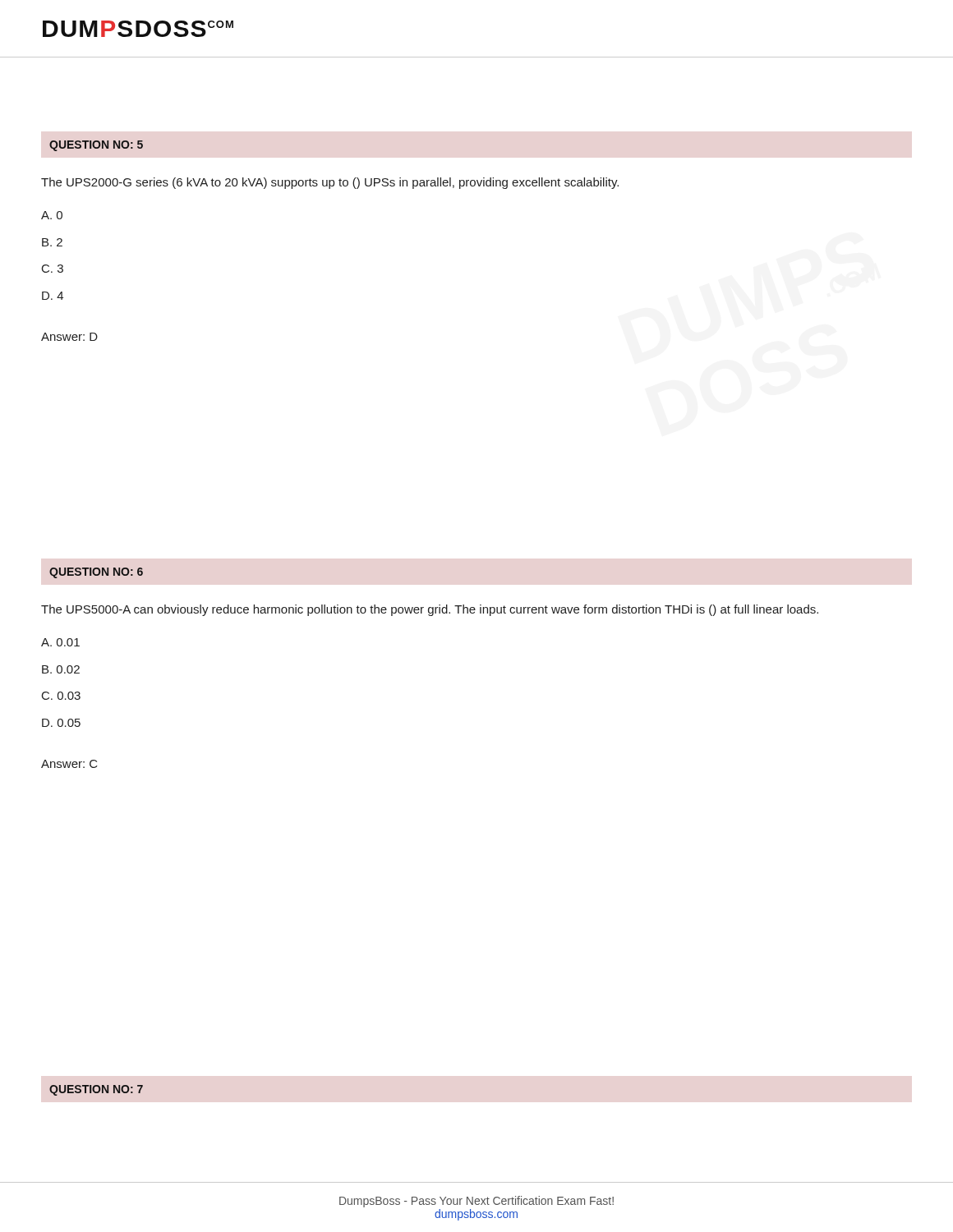This screenshot has width=953, height=1232.
Task: Find "A. 0.01" on this page
Action: tap(61, 642)
